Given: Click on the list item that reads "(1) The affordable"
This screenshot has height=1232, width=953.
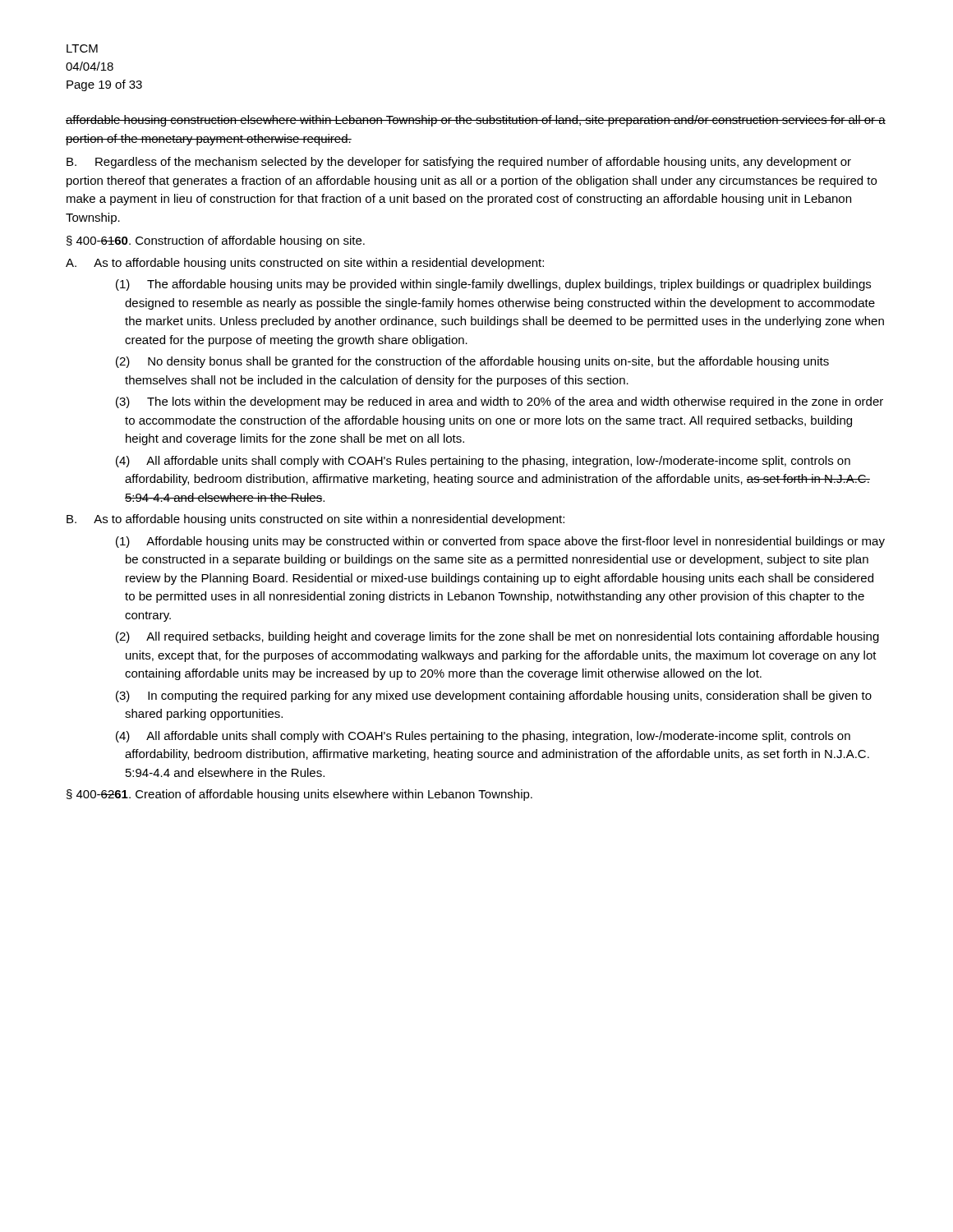Looking at the screenshot, I should click(500, 312).
